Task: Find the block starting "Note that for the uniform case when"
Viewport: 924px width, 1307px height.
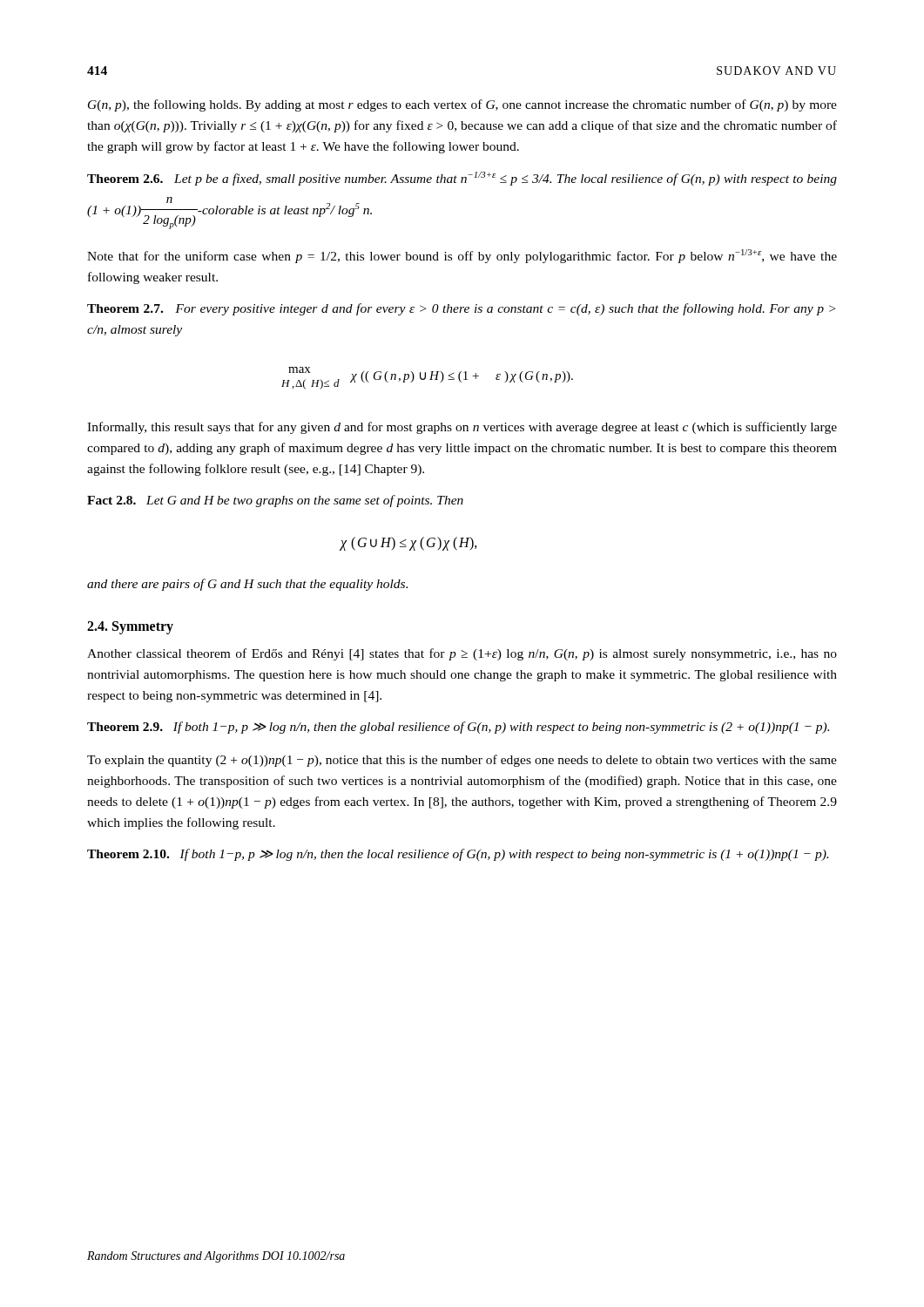Action: (462, 265)
